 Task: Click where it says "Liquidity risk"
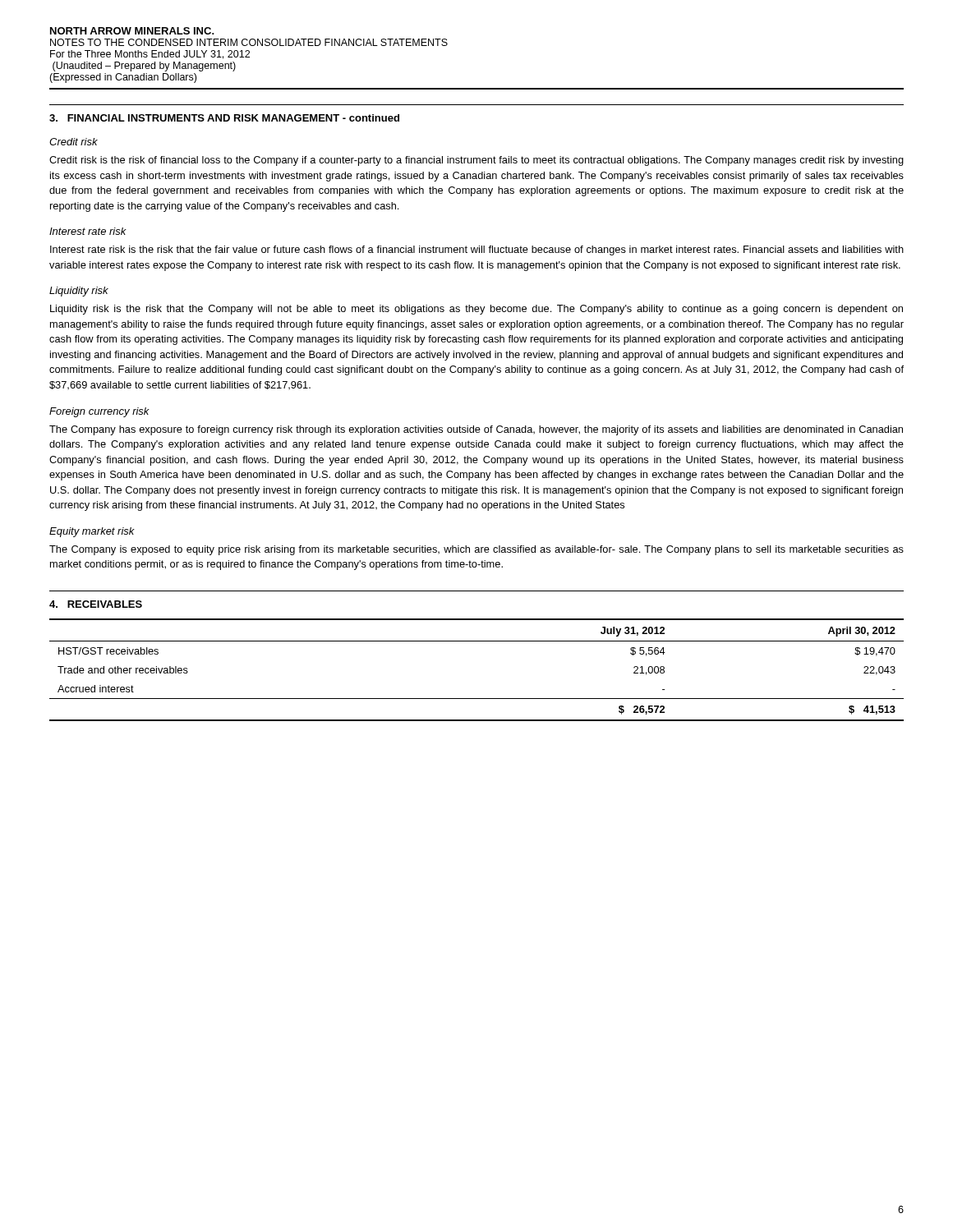click(79, 291)
